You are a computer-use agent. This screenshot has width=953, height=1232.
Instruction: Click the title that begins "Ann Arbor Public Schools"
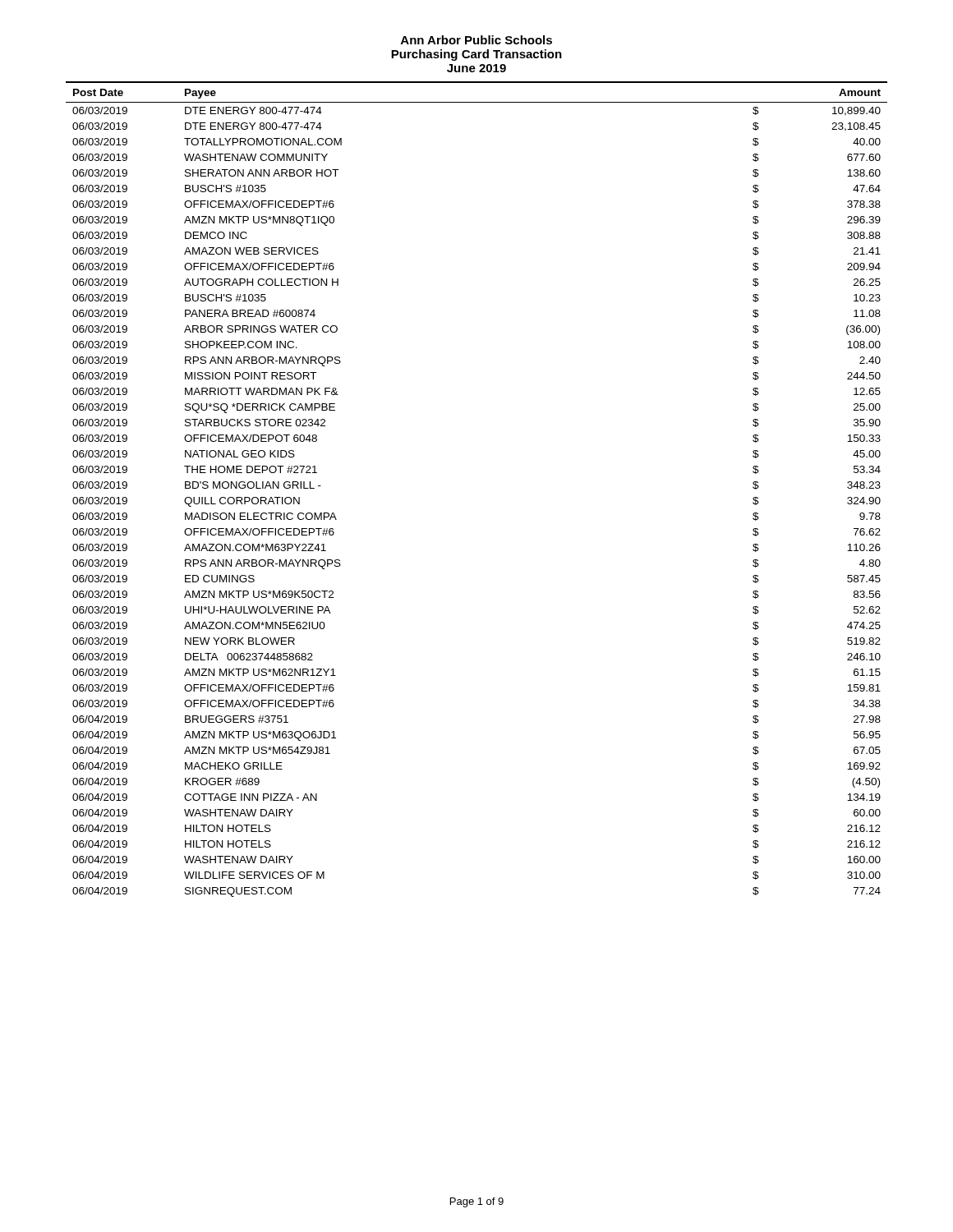(x=476, y=54)
